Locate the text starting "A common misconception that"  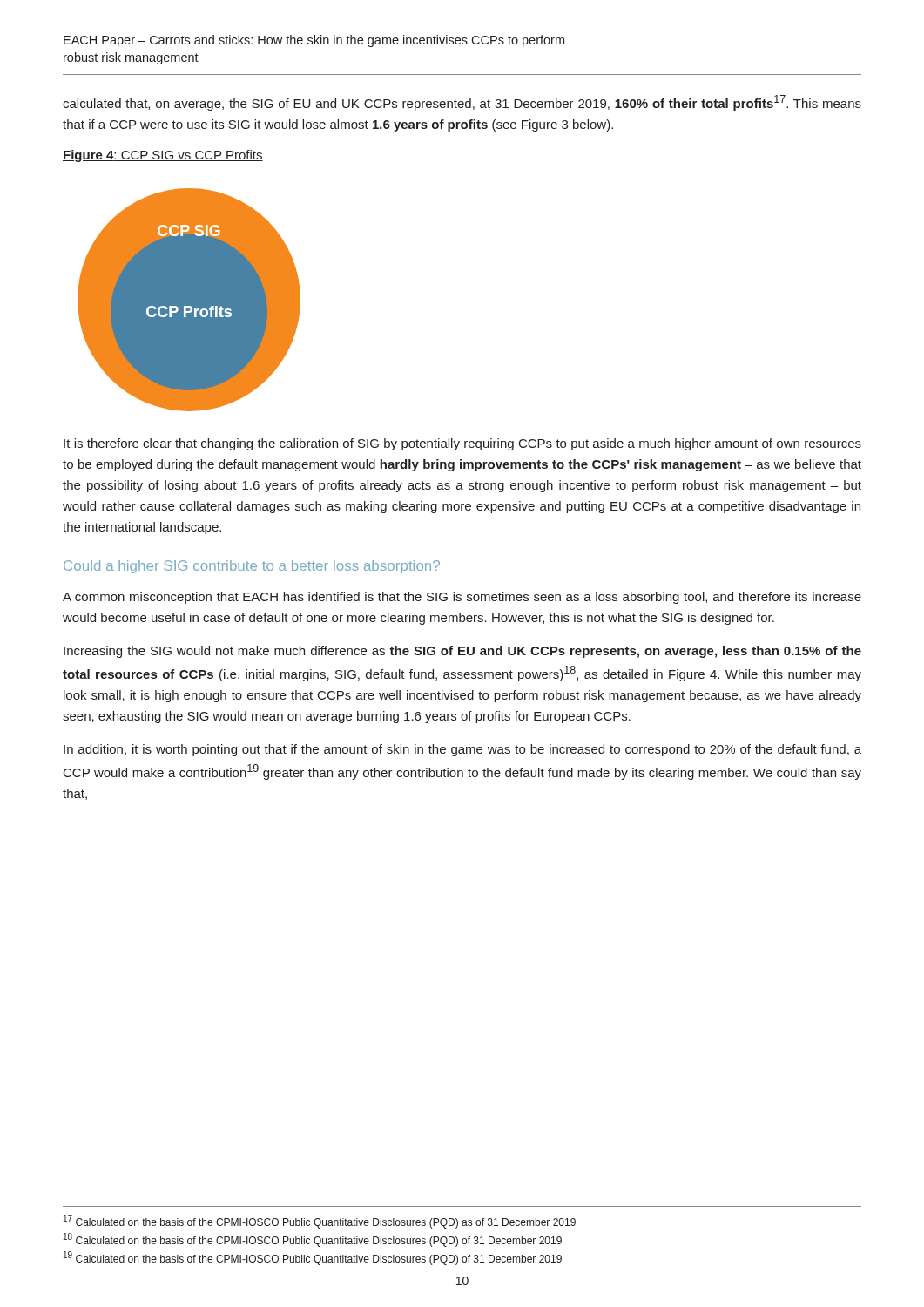point(462,607)
